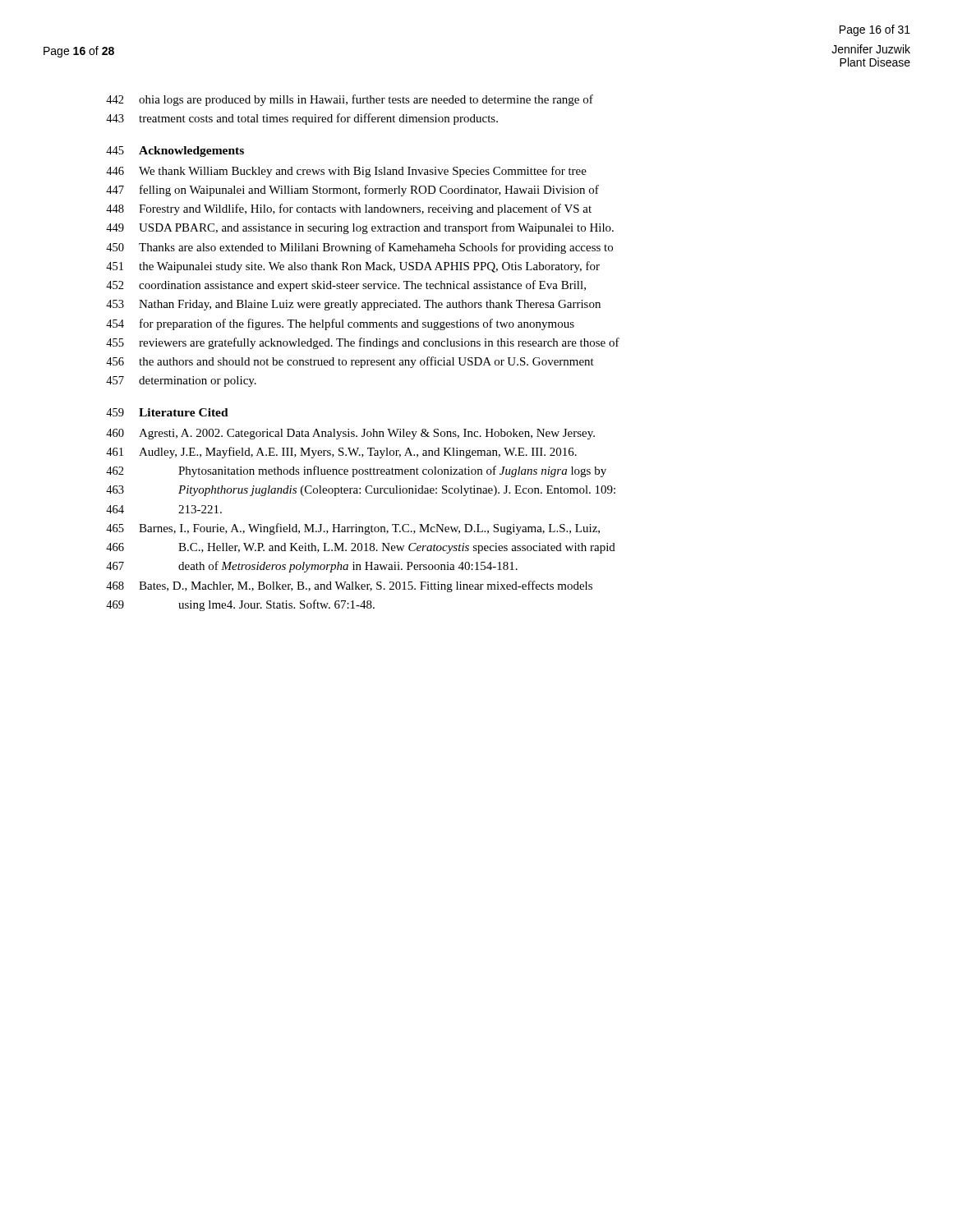Point to the element starting "469 using lme4. Jour. Statis. Softw."

(x=240, y=605)
